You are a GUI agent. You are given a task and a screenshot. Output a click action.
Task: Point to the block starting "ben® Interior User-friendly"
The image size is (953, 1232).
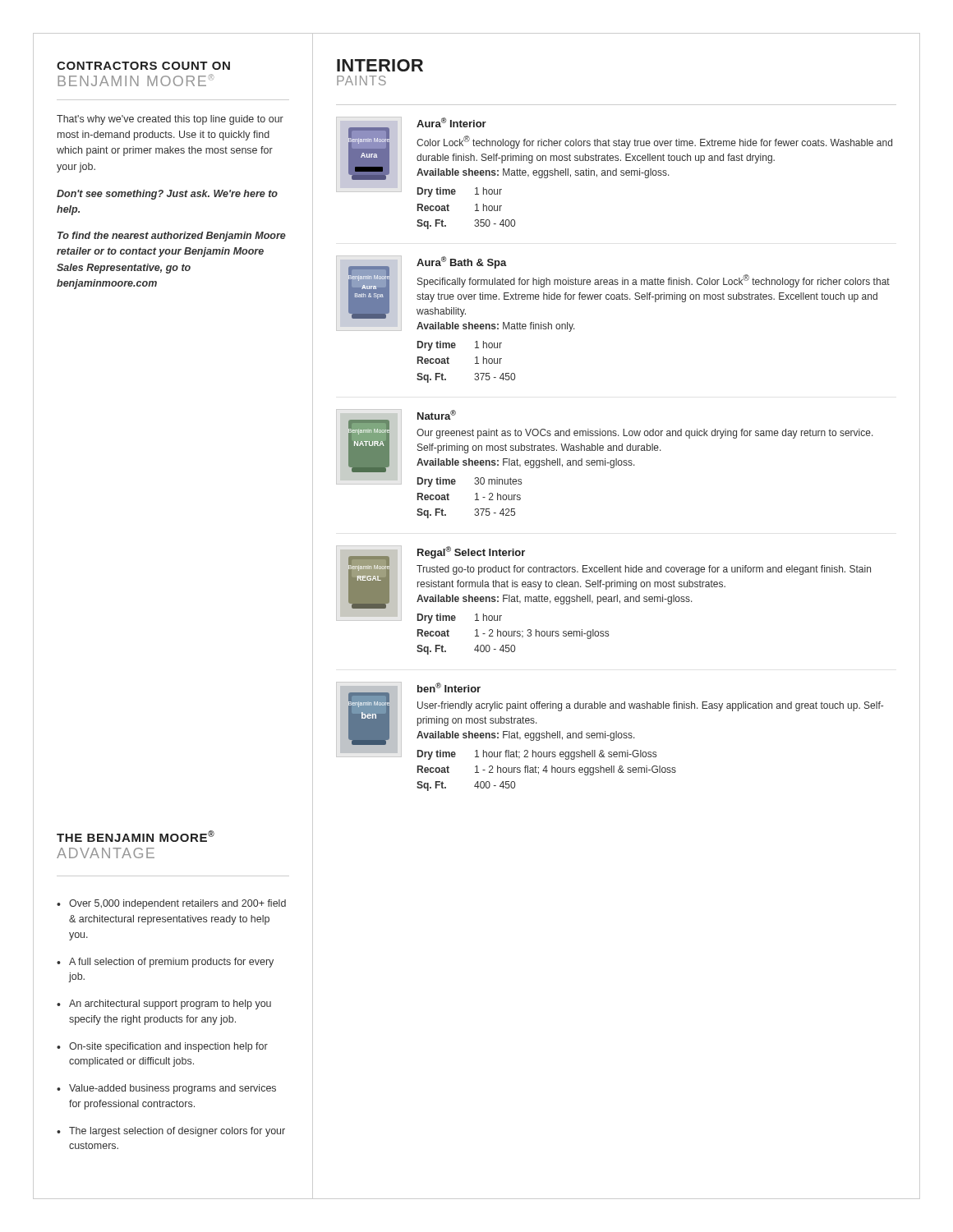coord(449,687)
